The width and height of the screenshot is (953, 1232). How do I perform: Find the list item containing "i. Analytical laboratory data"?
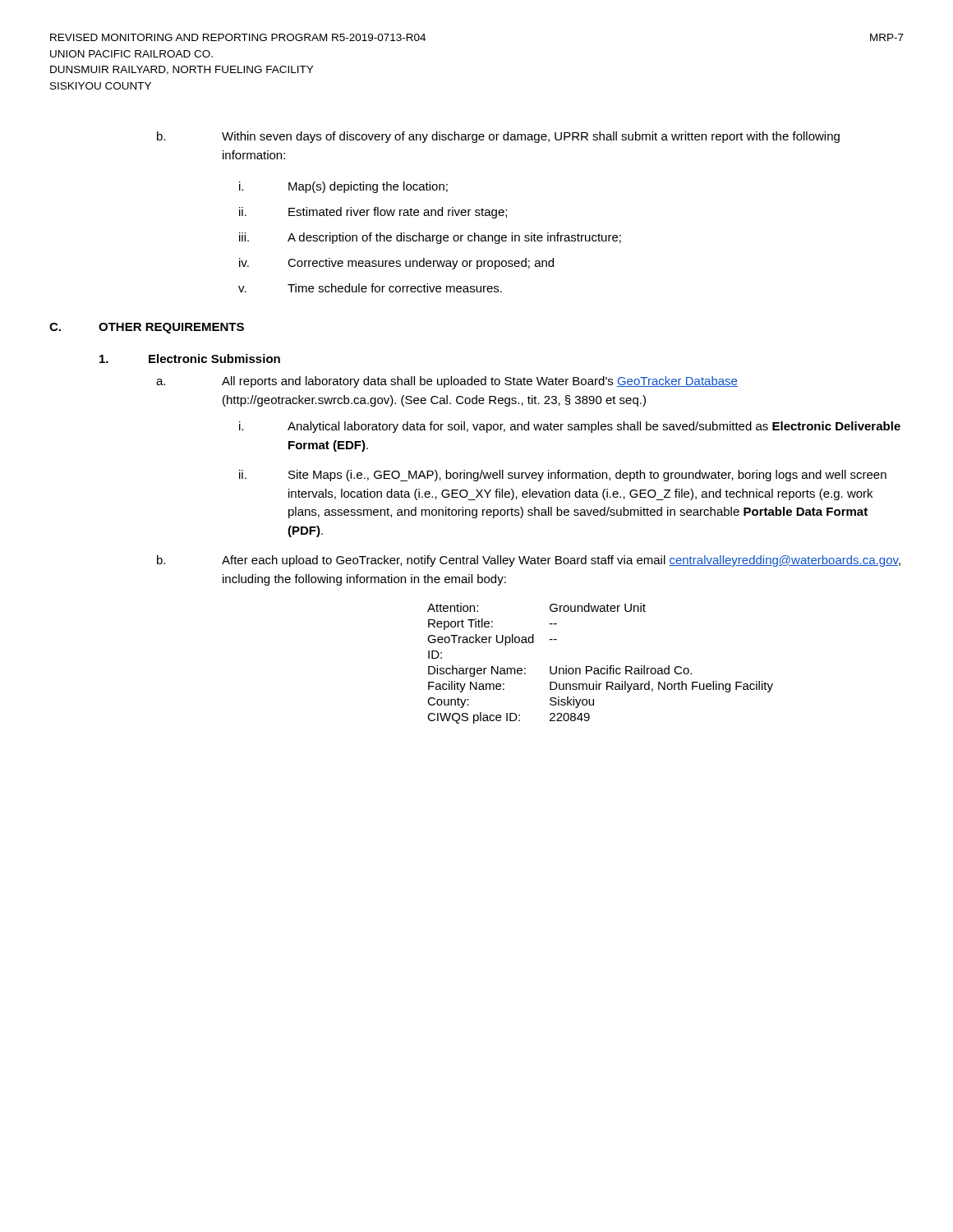point(571,436)
